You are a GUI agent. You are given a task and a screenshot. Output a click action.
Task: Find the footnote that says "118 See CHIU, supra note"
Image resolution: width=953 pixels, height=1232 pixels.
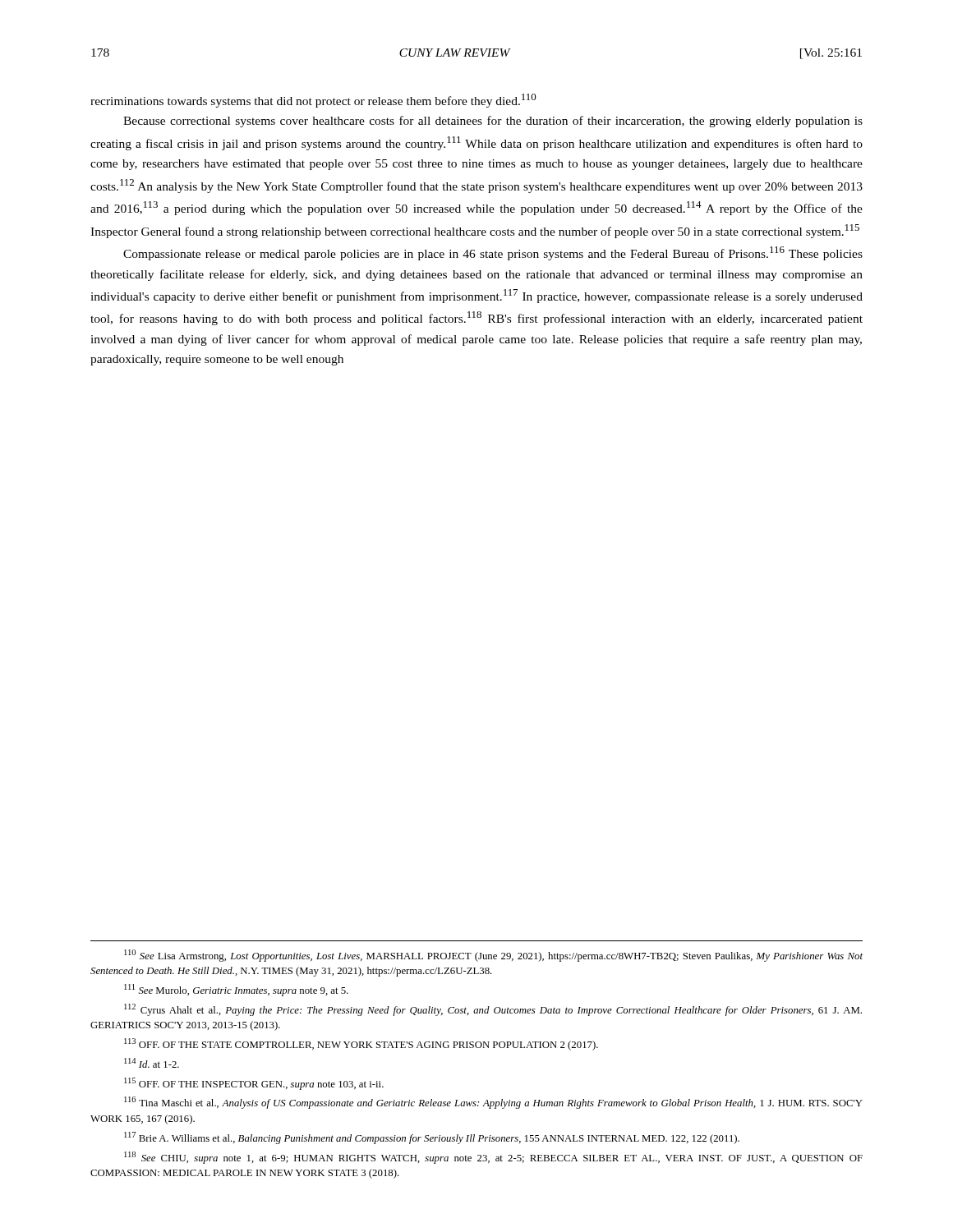click(476, 1165)
